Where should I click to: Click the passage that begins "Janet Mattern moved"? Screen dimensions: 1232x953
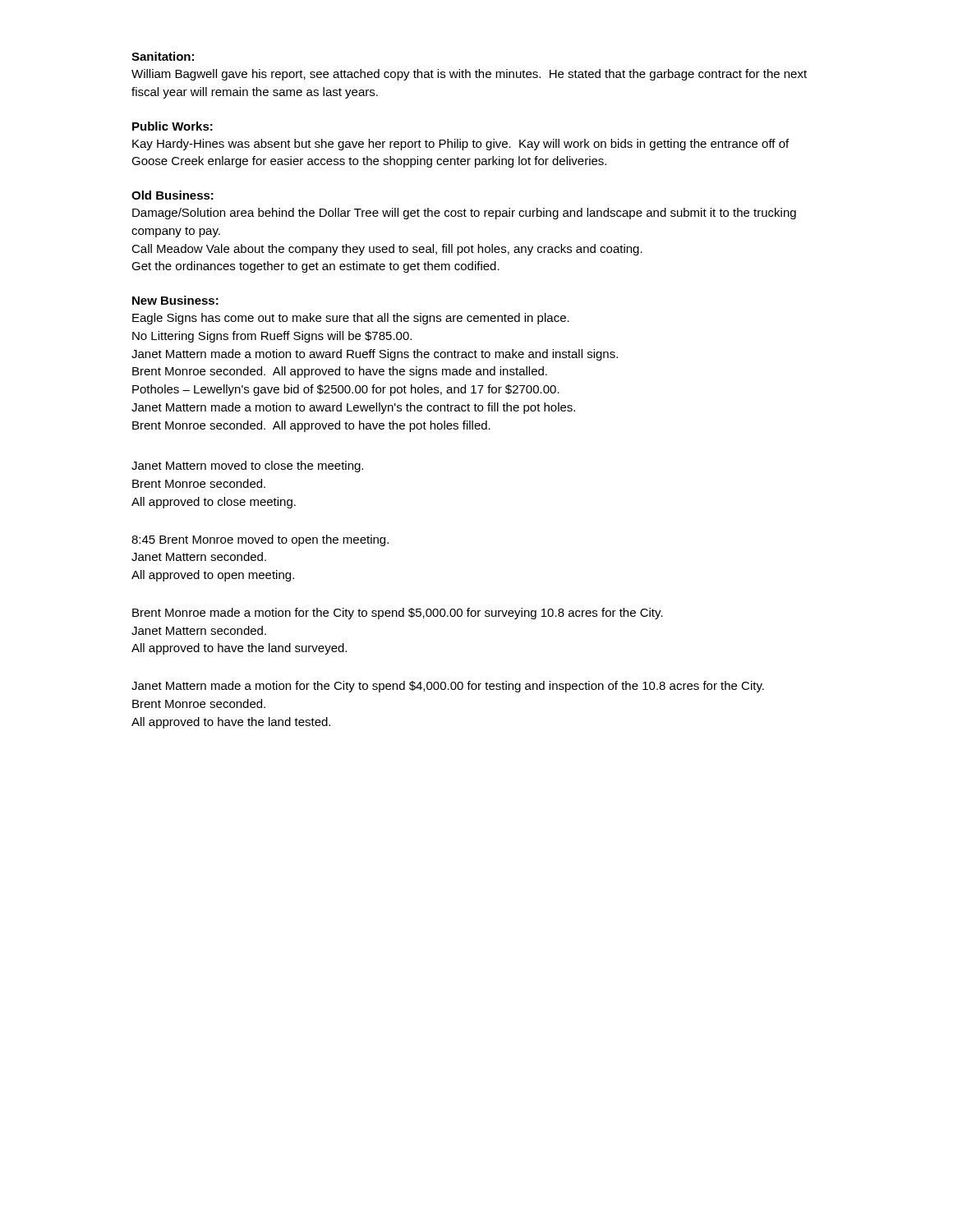click(x=247, y=467)
